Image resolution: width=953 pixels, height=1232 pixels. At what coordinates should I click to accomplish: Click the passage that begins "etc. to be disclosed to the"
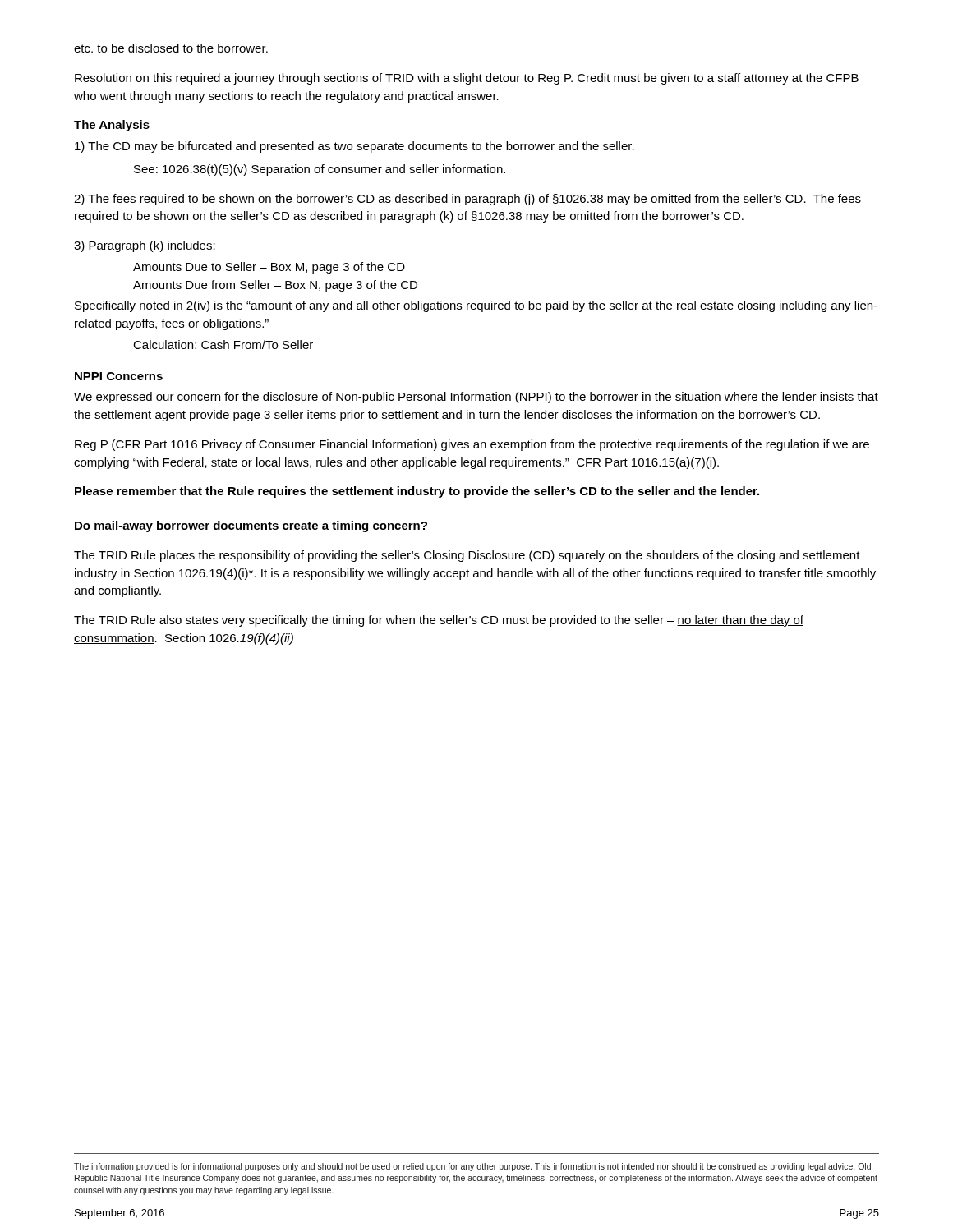pyautogui.click(x=171, y=48)
